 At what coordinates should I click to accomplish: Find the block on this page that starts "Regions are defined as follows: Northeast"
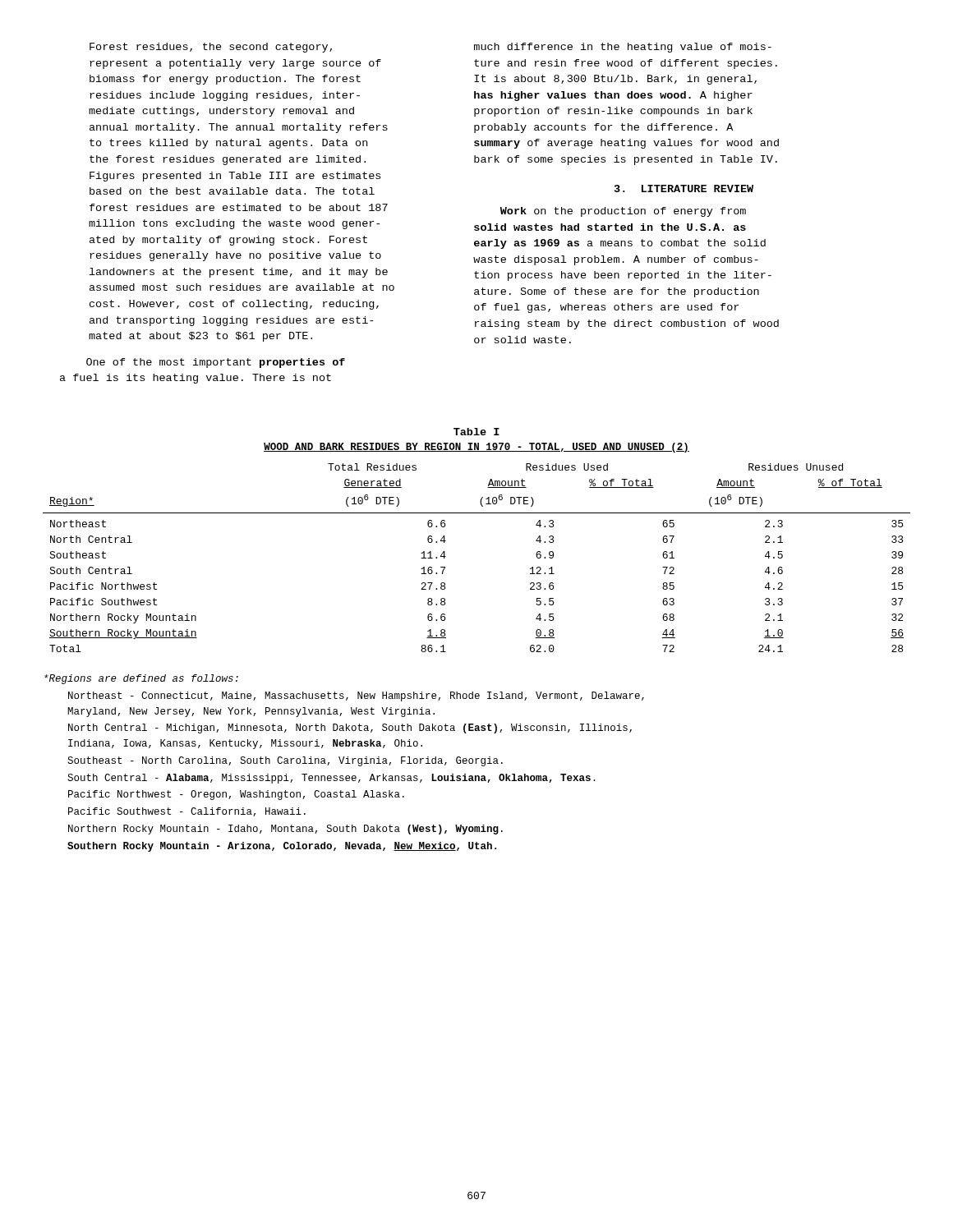coord(476,763)
